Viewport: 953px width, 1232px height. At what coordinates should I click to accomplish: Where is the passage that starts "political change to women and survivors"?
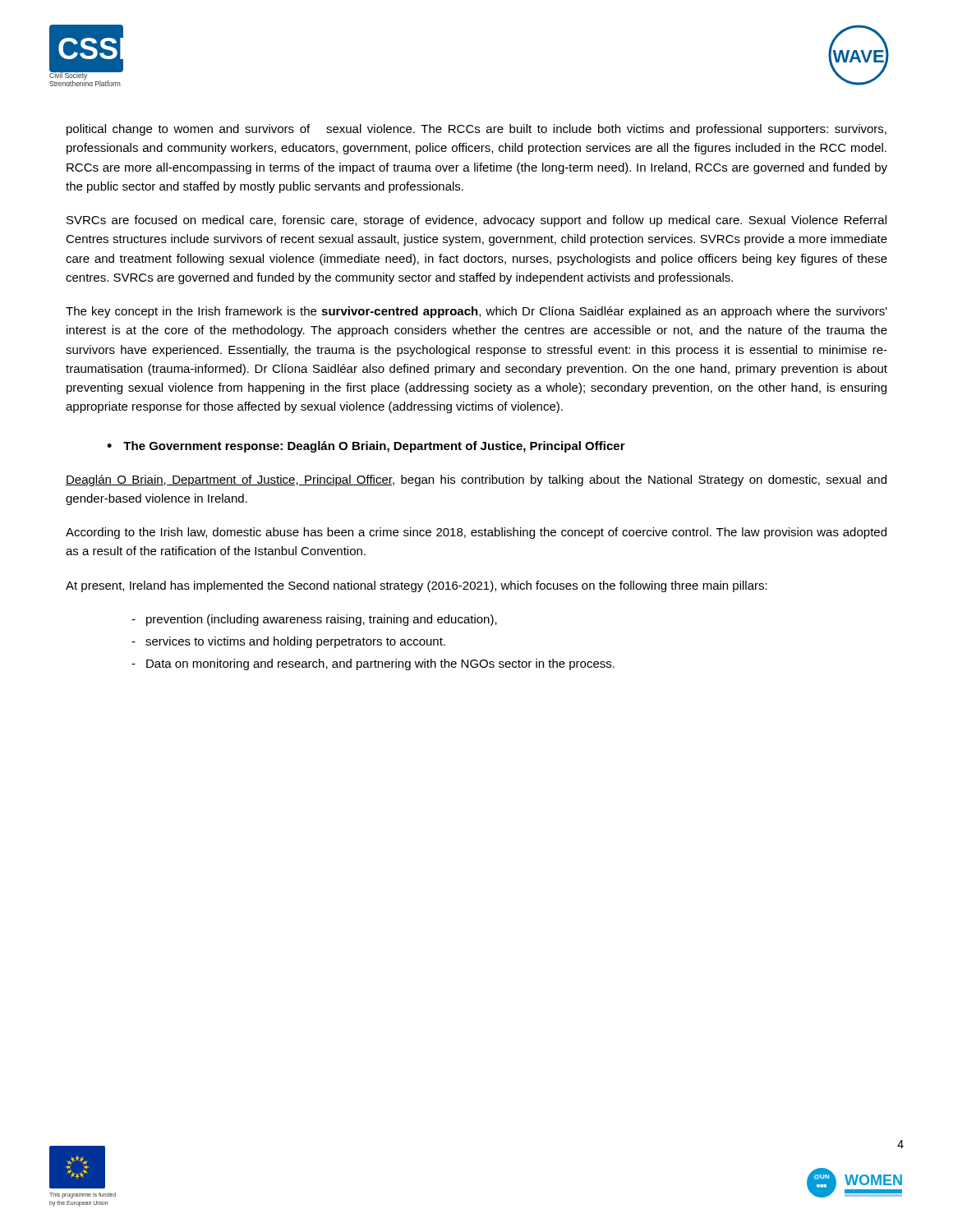[476, 157]
